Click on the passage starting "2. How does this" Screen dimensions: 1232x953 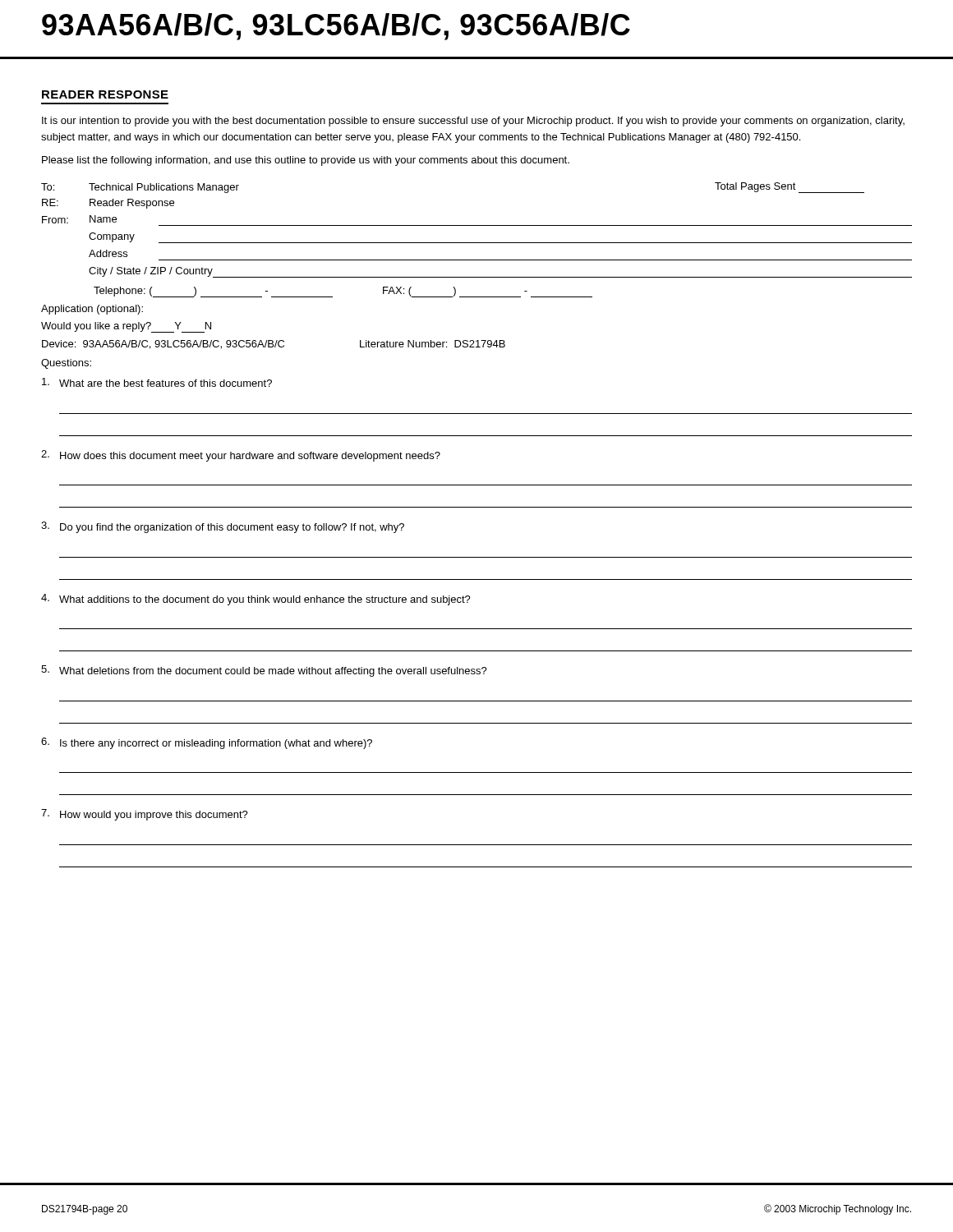[476, 477]
